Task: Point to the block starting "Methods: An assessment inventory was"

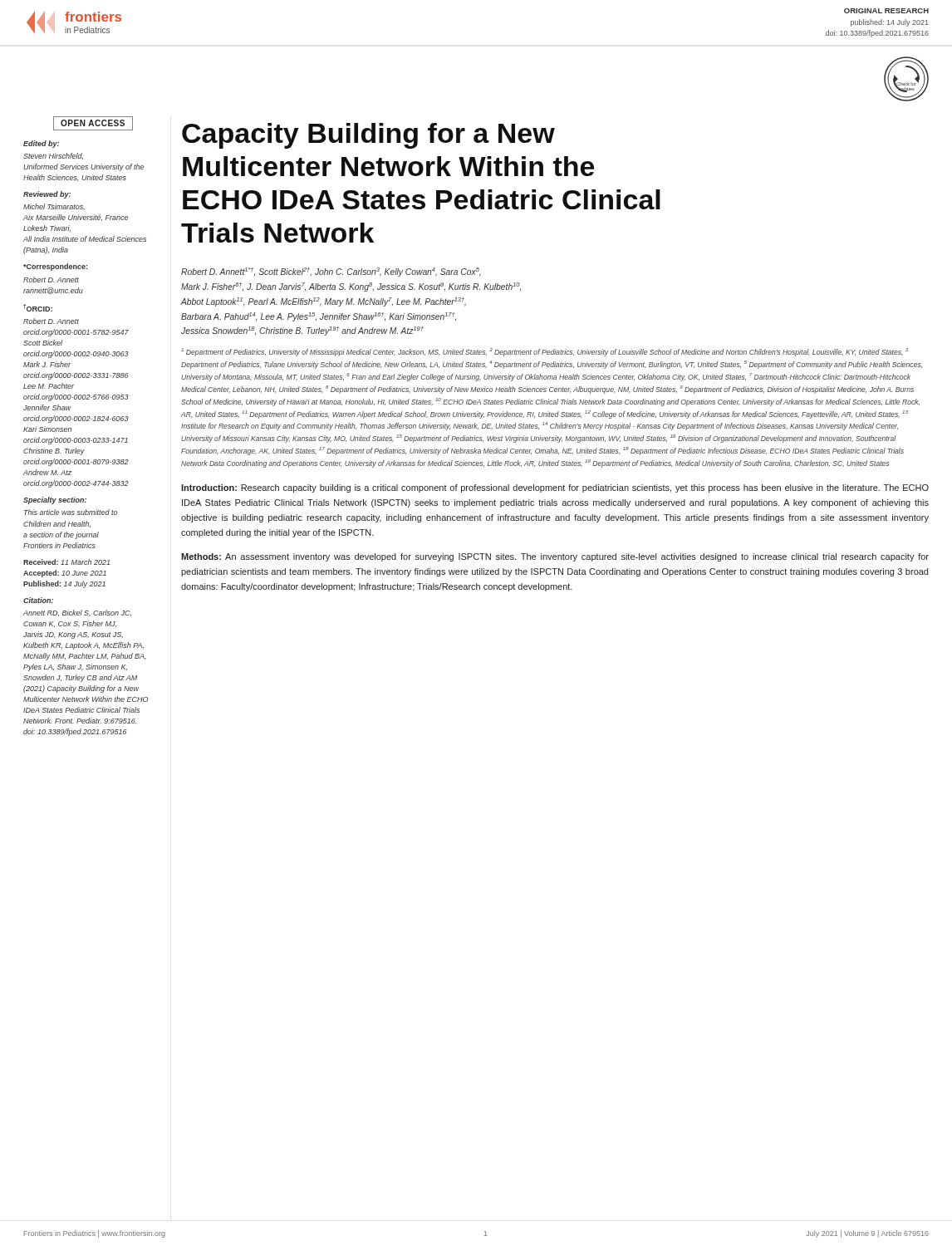Action: point(555,571)
